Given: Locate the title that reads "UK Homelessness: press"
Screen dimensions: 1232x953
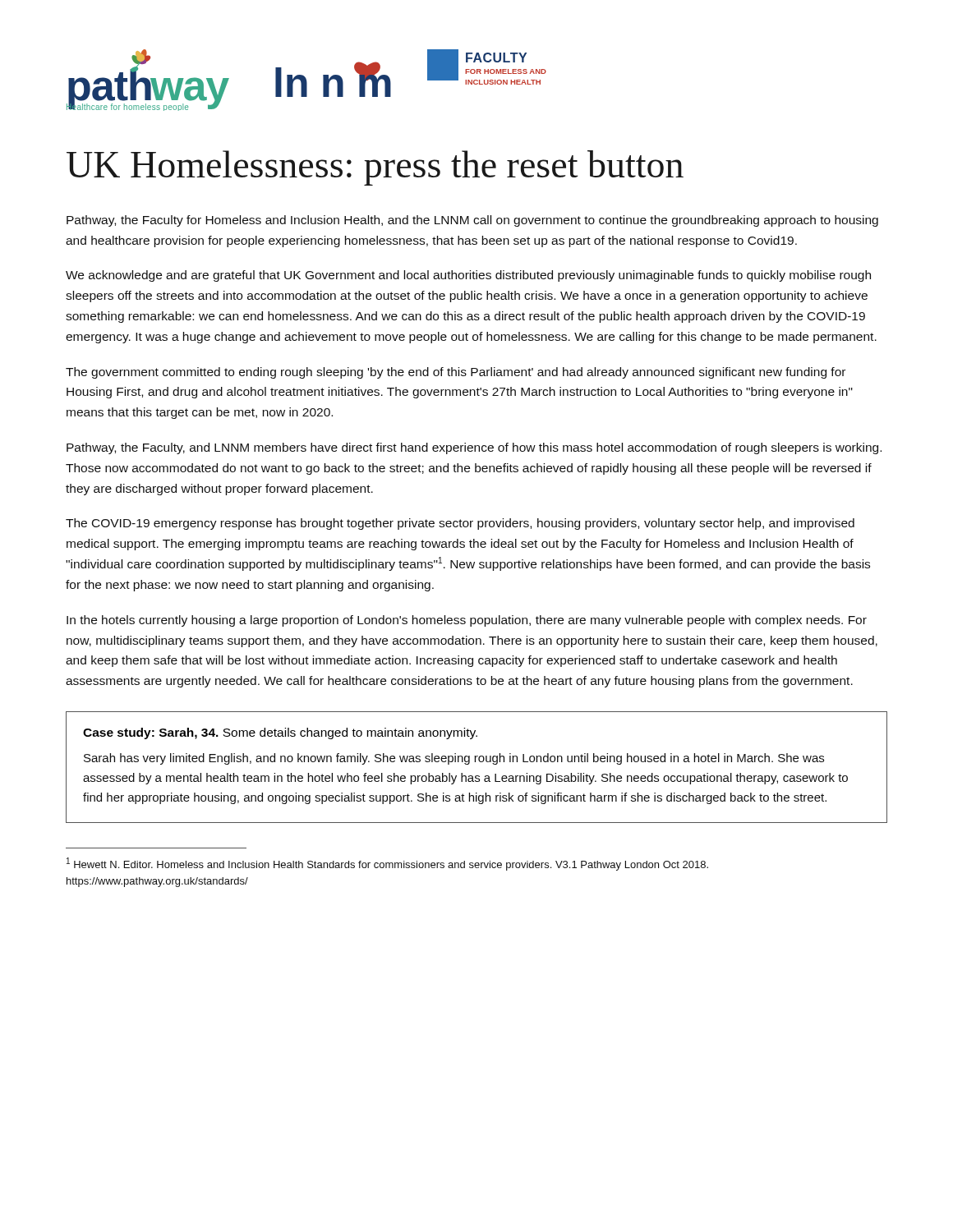Looking at the screenshot, I should pos(476,165).
